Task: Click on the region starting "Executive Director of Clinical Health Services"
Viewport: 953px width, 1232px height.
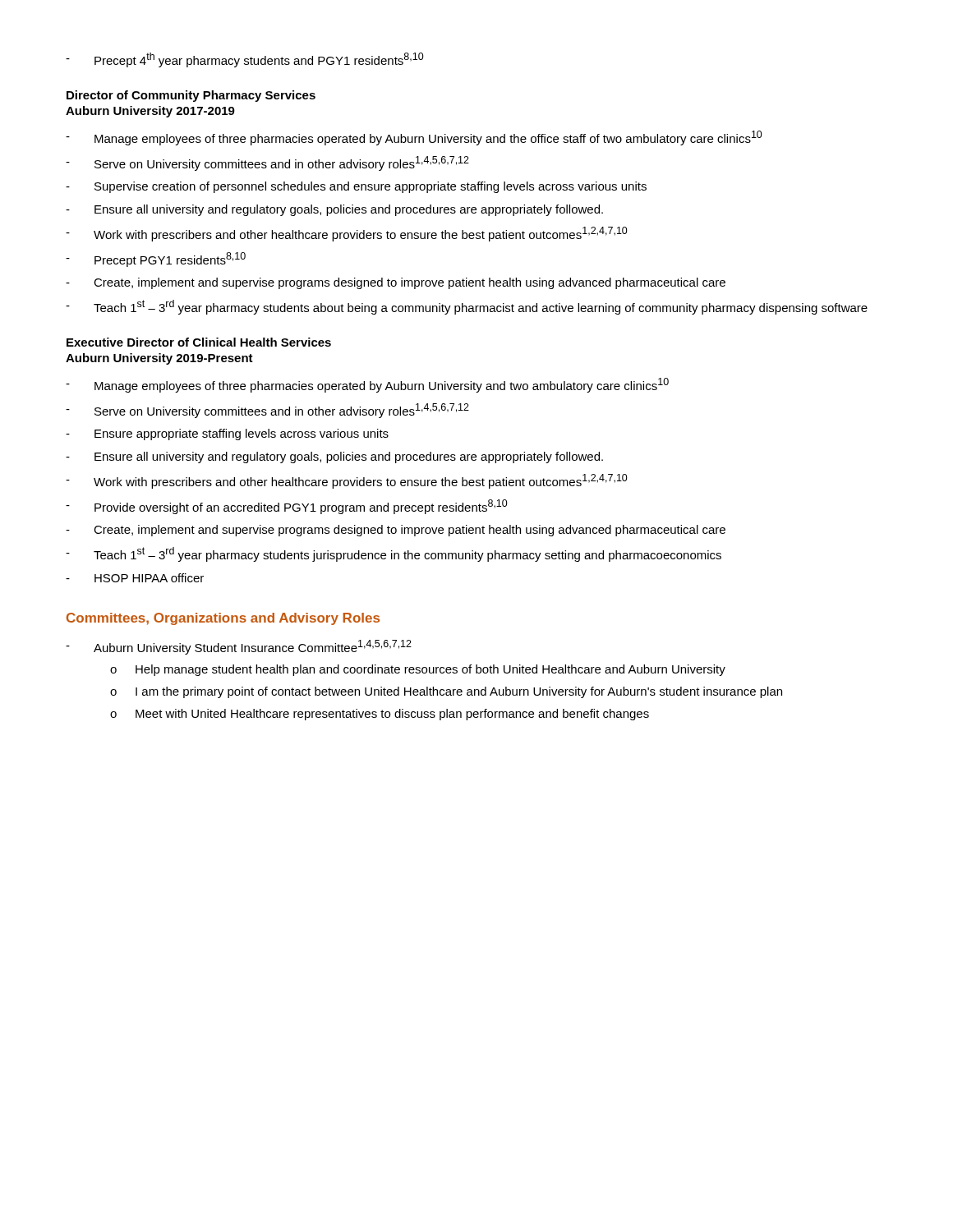Action: [x=199, y=342]
